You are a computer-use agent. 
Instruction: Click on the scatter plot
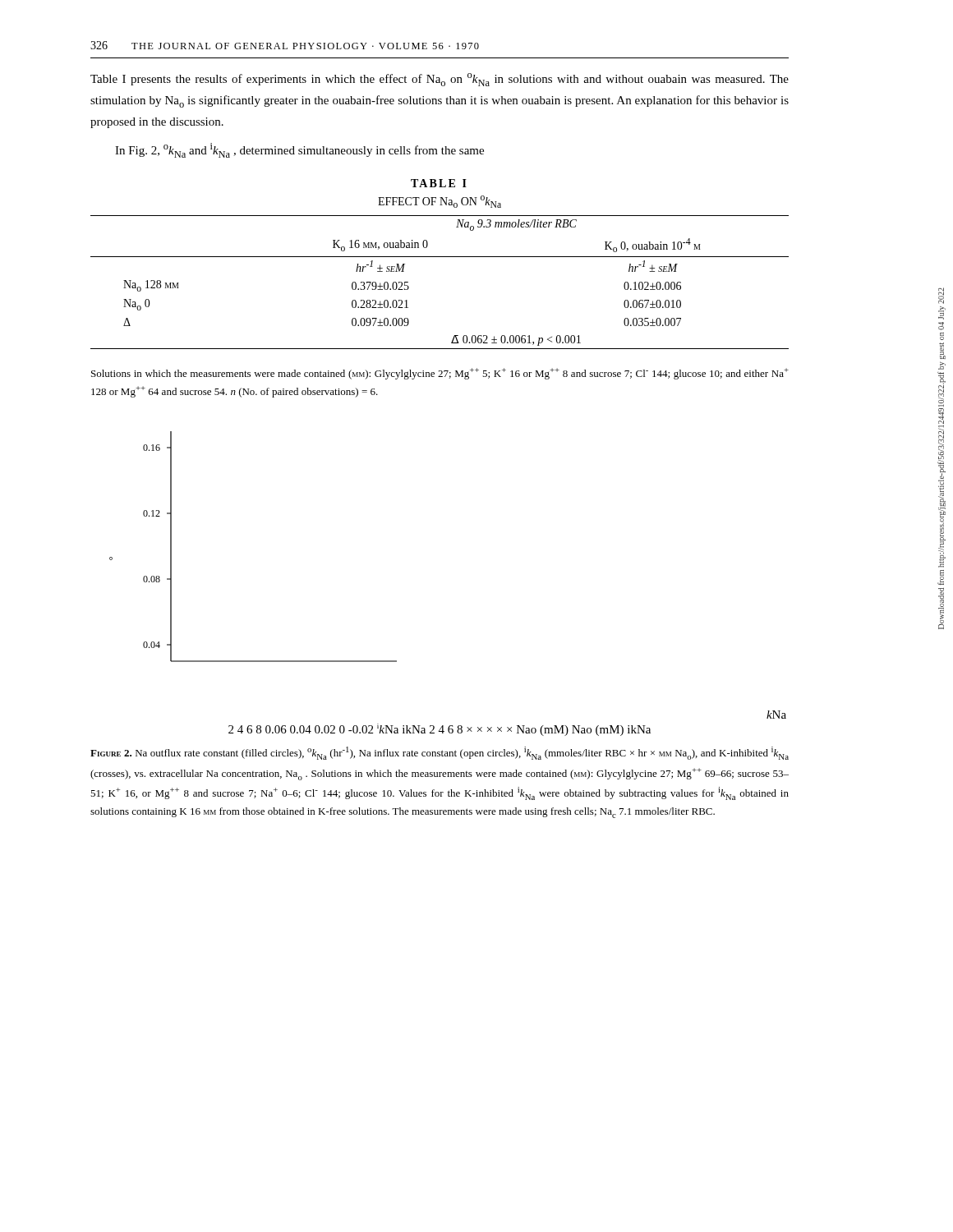pyautogui.click(x=440, y=576)
